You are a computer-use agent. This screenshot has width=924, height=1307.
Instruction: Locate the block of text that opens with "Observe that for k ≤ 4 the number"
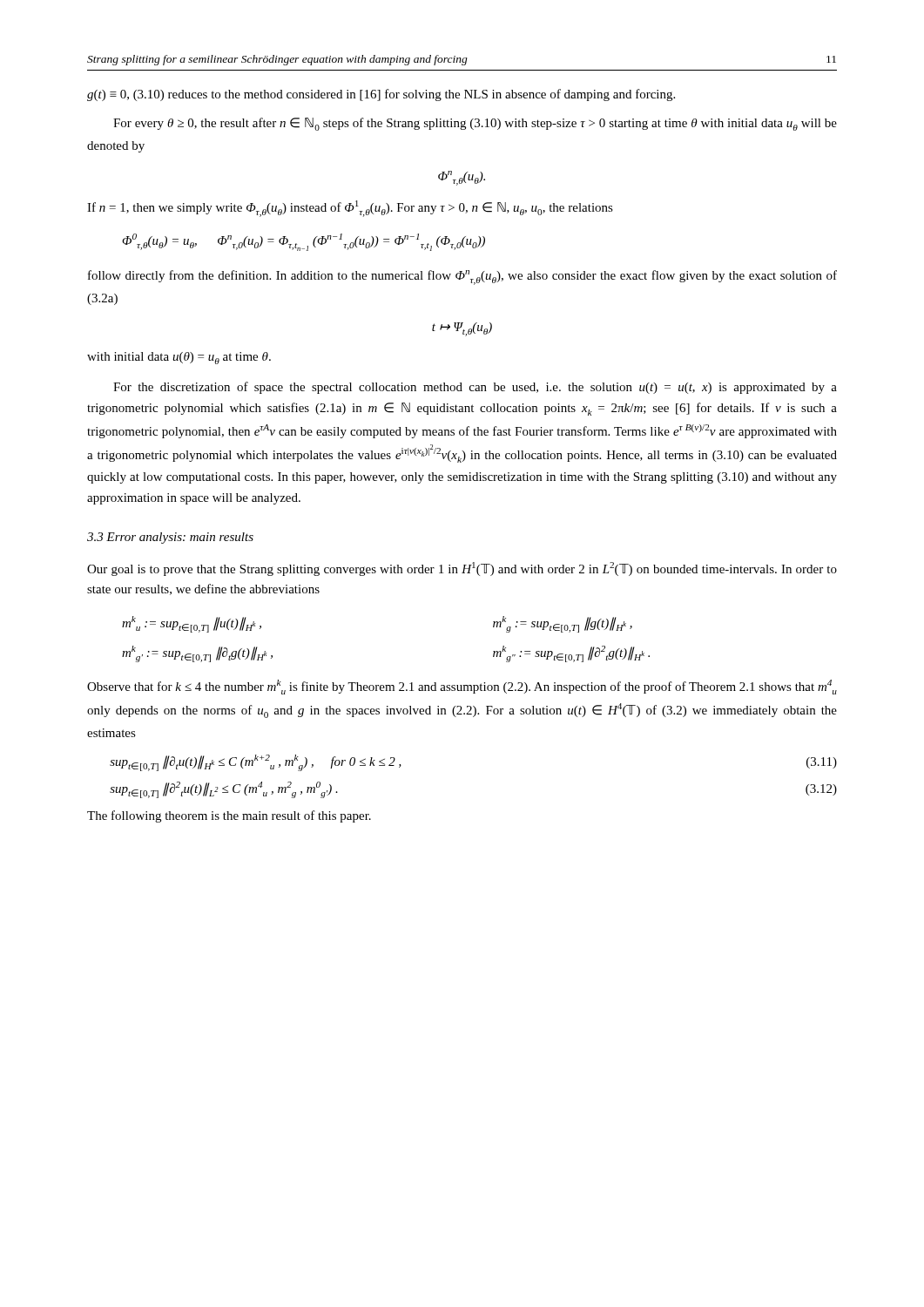462,709
